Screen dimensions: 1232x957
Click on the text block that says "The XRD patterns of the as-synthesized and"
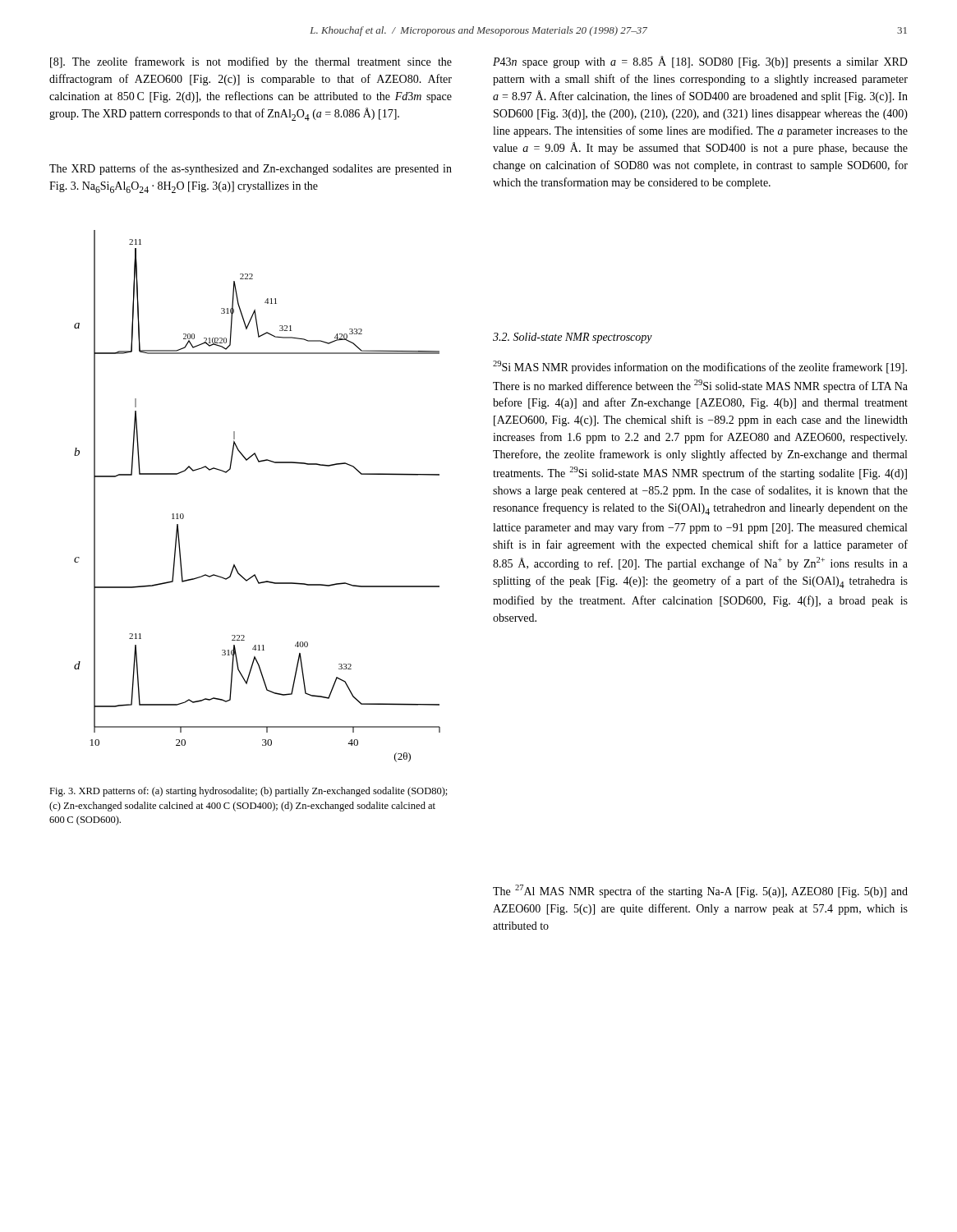point(251,179)
